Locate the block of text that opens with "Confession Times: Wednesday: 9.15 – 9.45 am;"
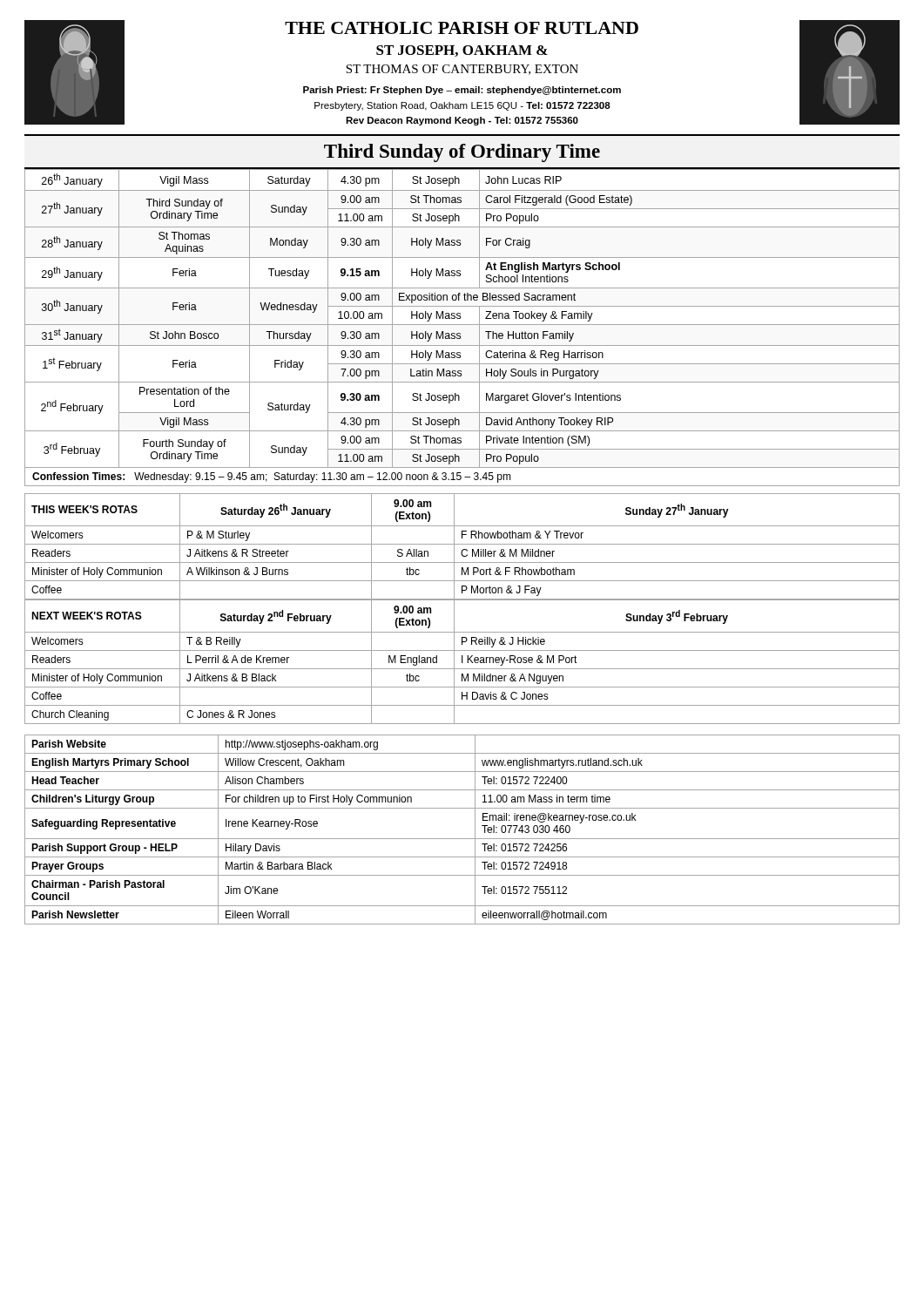Image resolution: width=924 pixels, height=1307 pixels. tap(272, 477)
